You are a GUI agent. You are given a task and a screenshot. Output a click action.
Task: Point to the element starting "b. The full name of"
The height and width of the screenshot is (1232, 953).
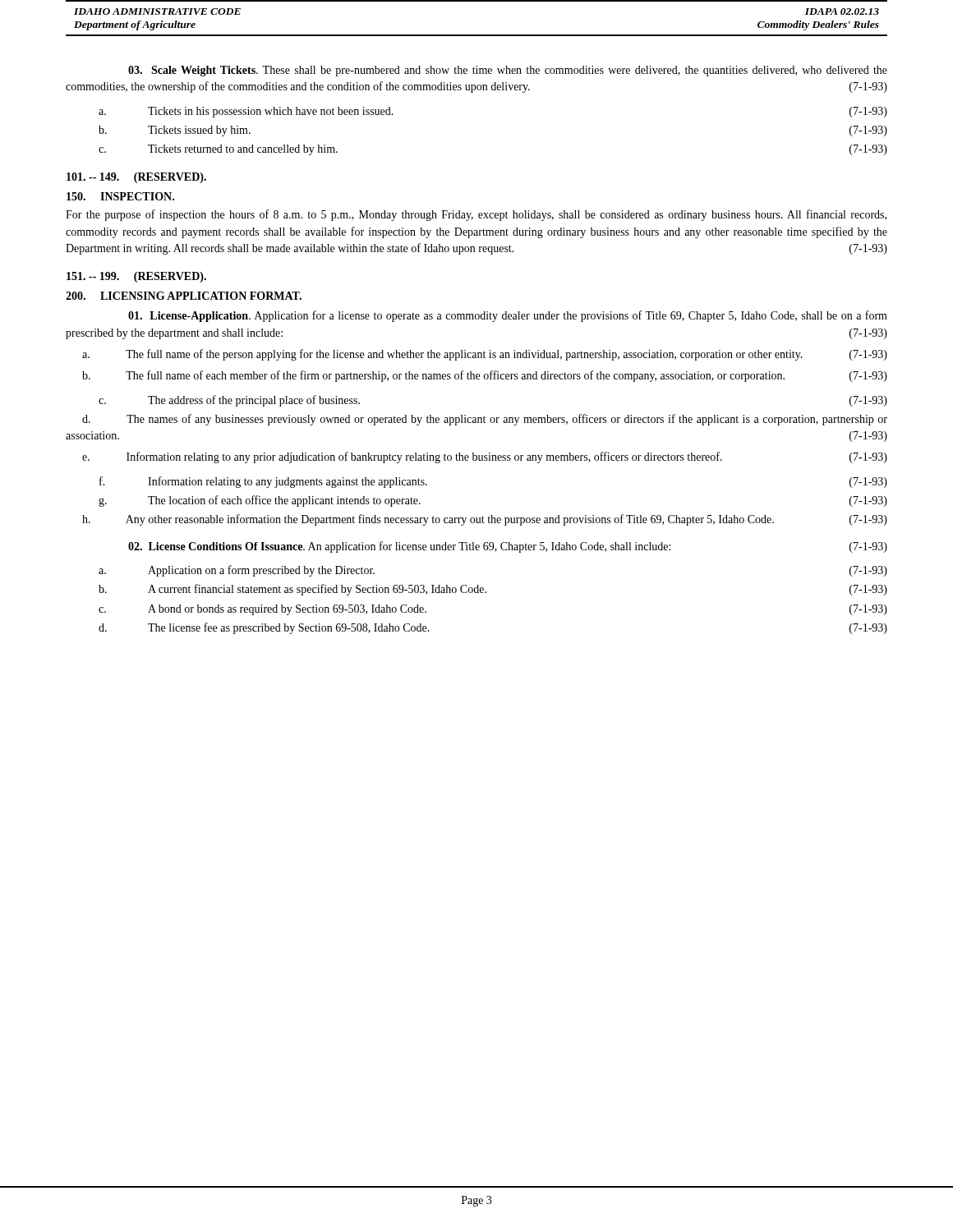click(x=476, y=376)
